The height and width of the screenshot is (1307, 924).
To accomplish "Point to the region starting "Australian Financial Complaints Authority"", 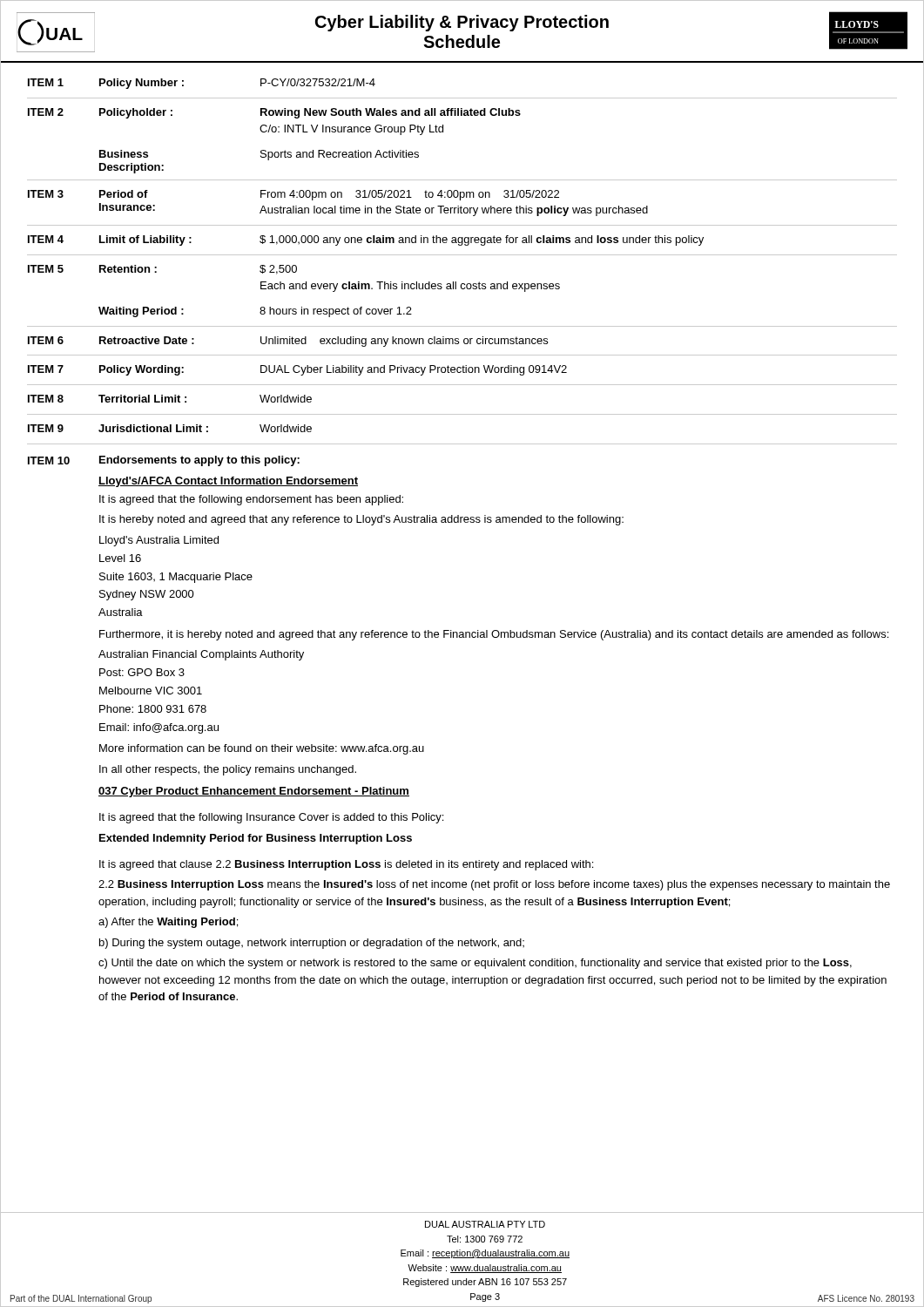I will 201,655.
